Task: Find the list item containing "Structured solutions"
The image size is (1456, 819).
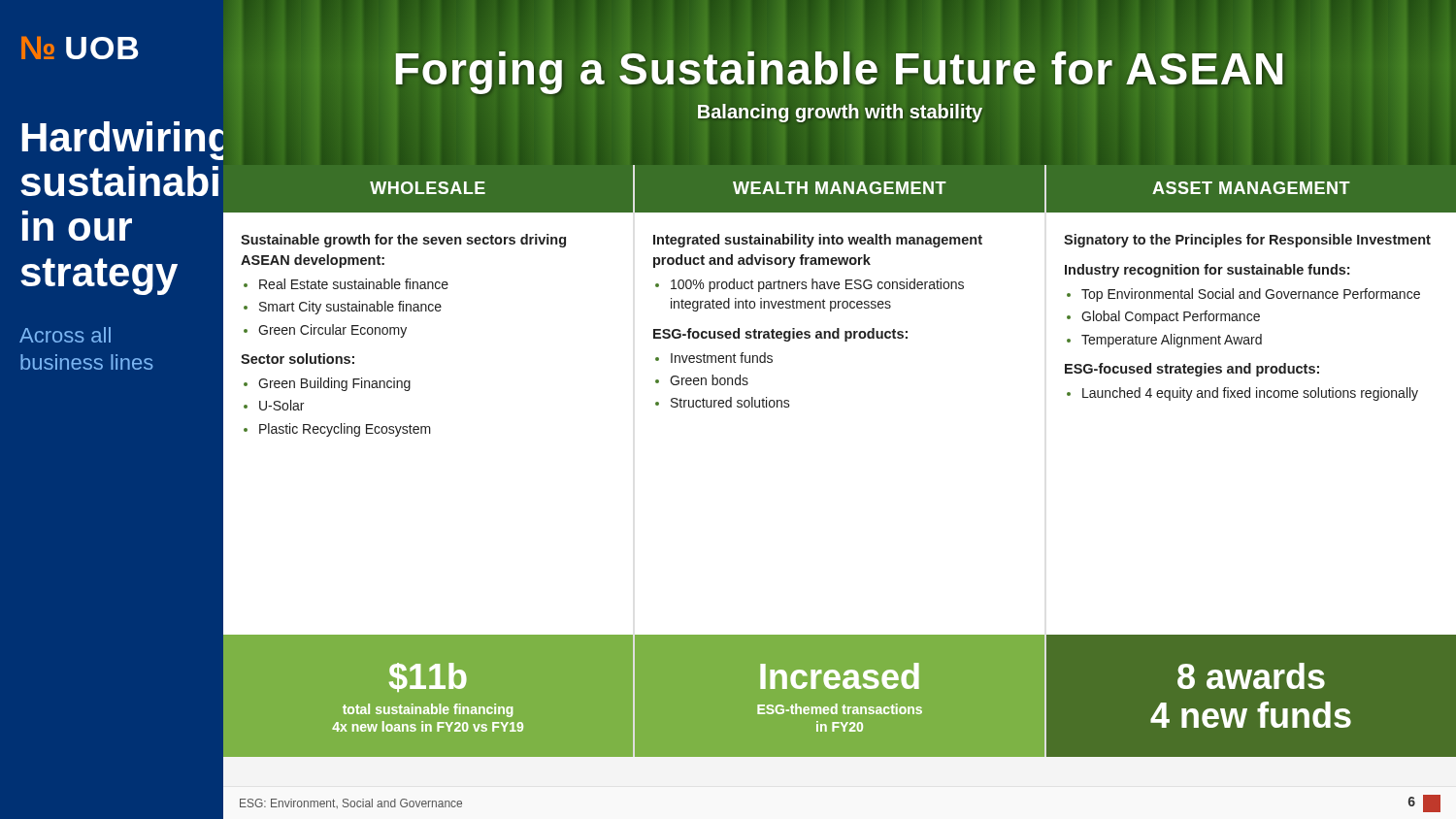Action: click(x=730, y=403)
